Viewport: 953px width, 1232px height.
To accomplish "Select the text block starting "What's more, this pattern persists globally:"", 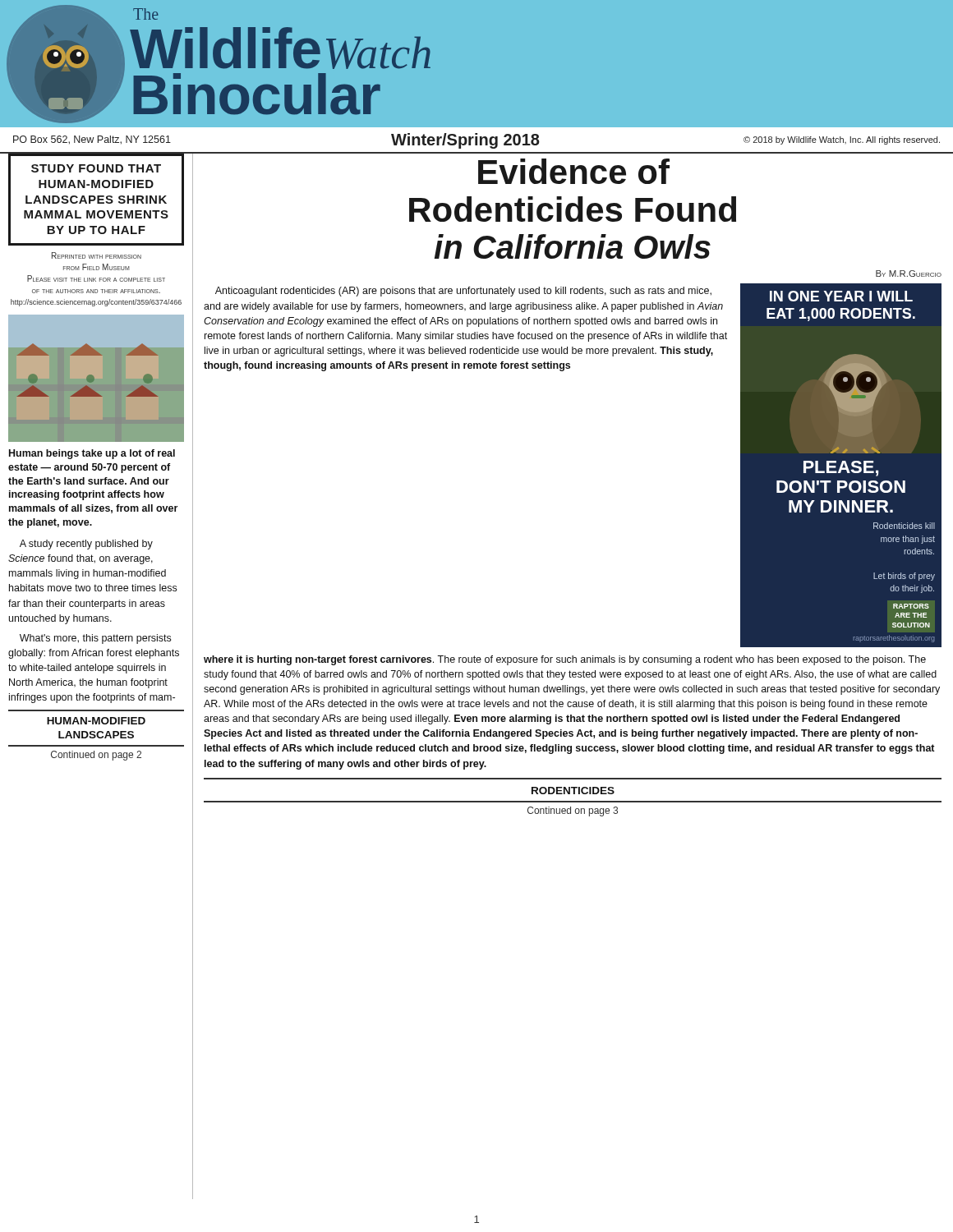I will 94,668.
